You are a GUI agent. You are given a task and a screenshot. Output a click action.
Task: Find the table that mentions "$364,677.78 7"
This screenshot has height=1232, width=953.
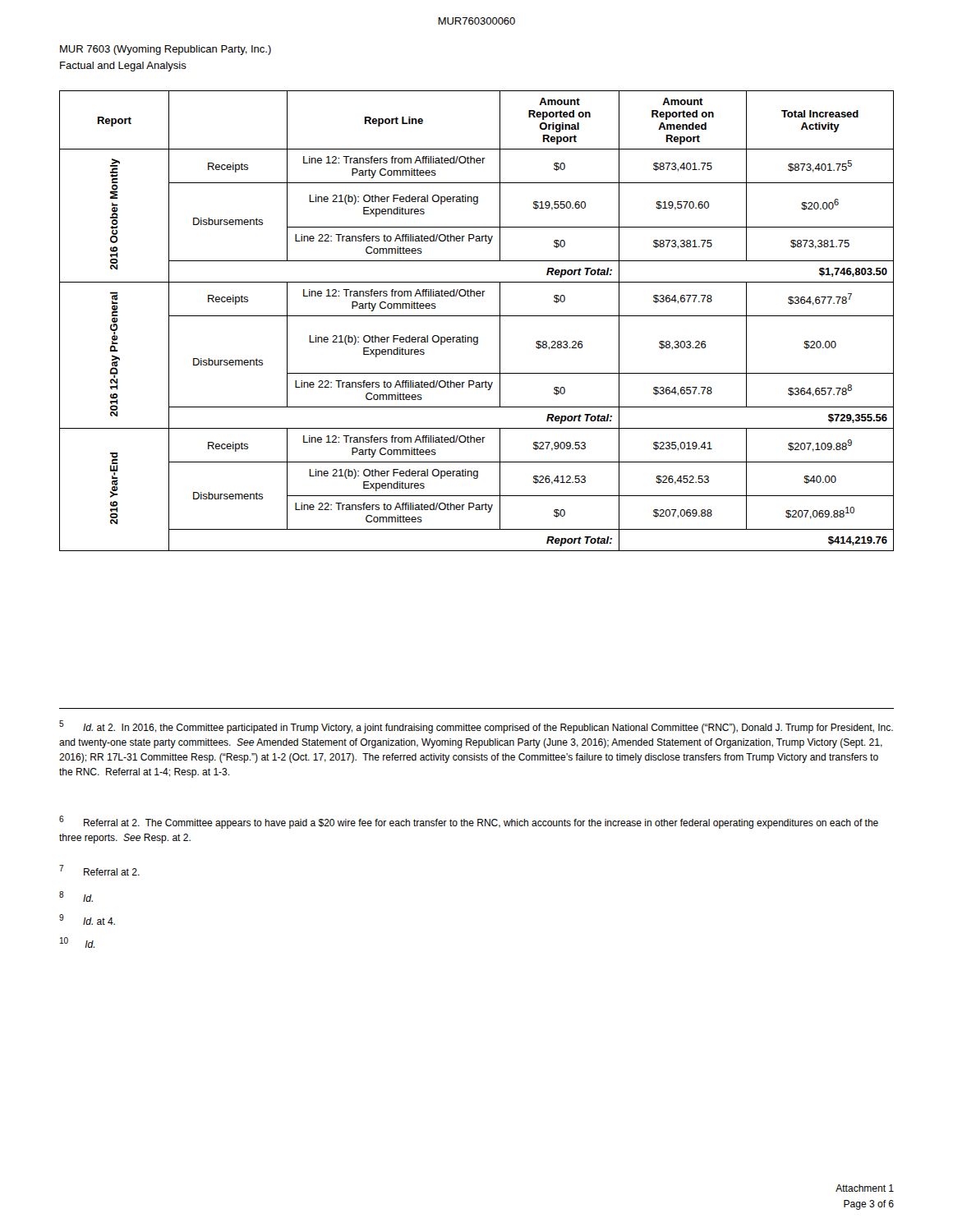click(x=476, y=321)
